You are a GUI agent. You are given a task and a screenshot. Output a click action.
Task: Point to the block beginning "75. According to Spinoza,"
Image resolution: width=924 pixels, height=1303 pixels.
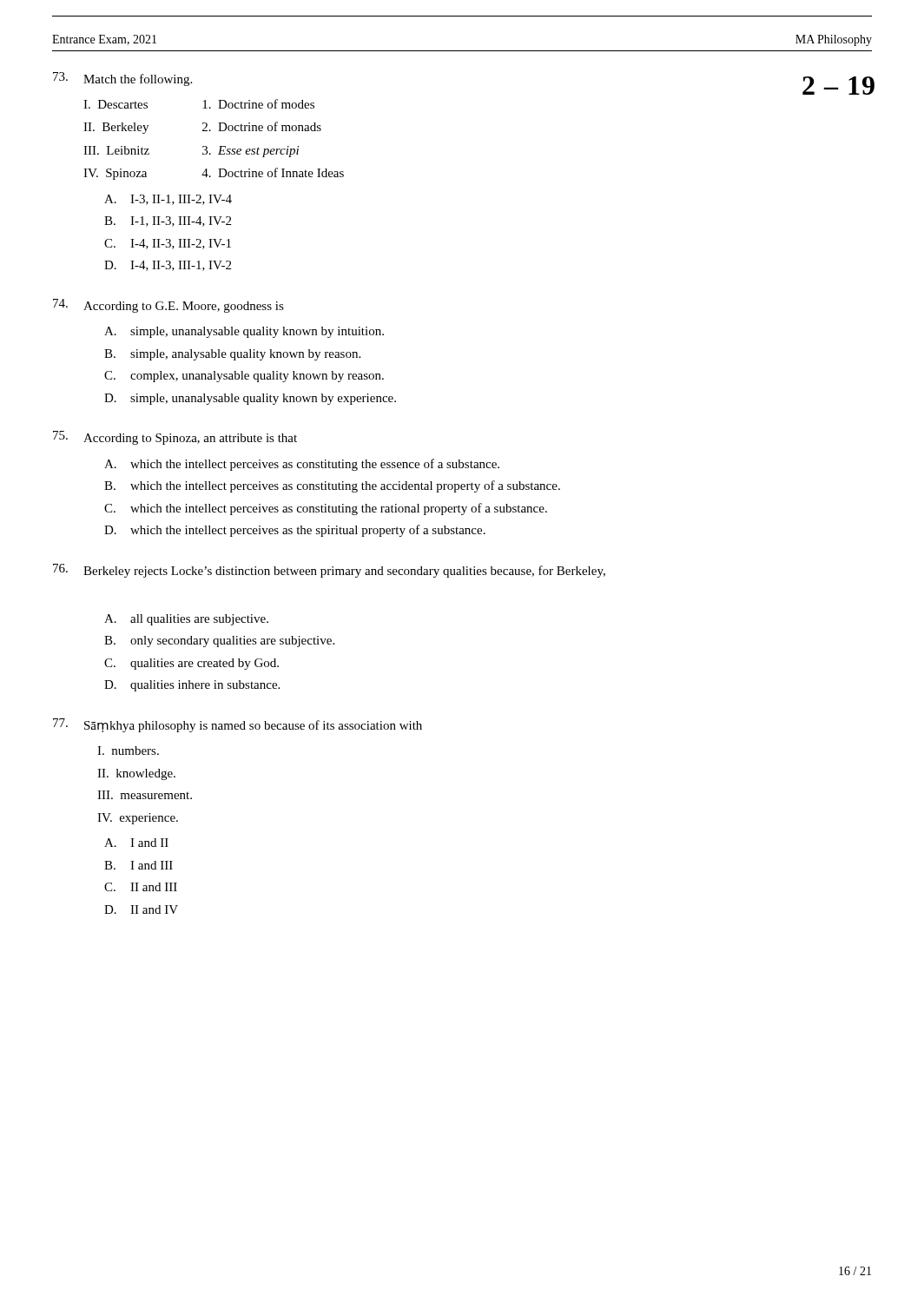tap(175, 438)
